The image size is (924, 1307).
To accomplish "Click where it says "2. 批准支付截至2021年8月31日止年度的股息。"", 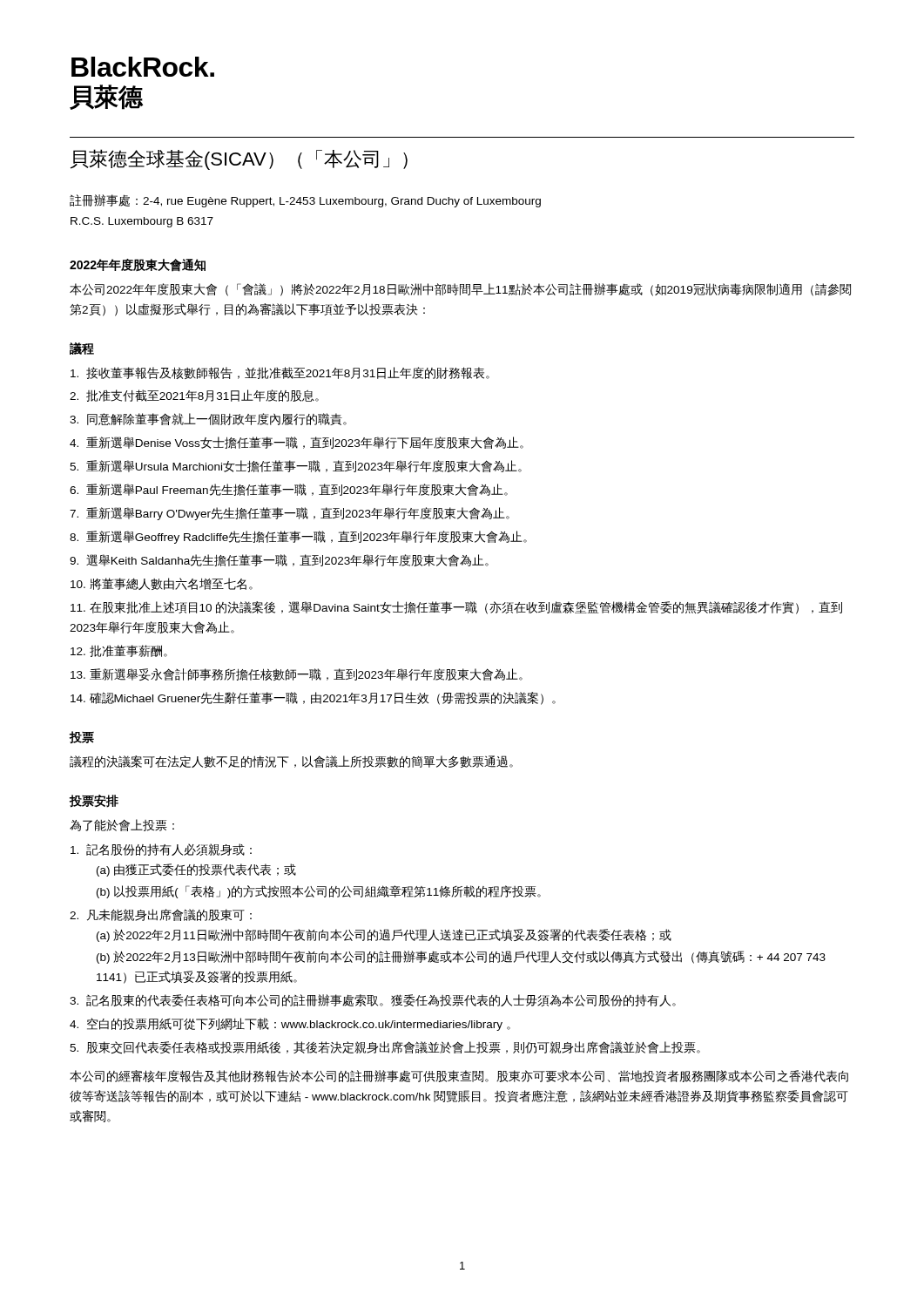I will click(x=198, y=396).
